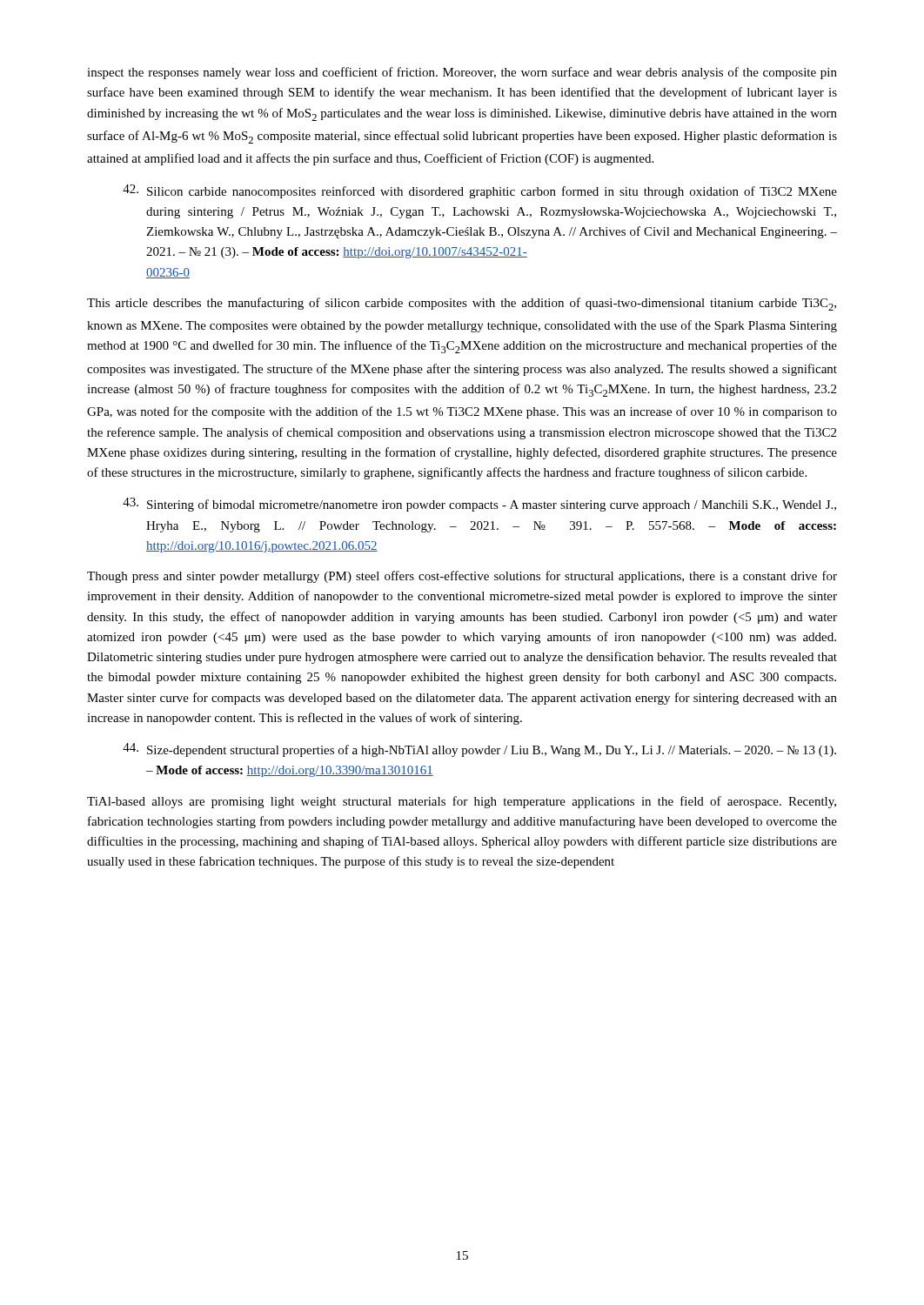Locate the text block containing "Though press and sinter powder"

pyautogui.click(x=462, y=647)
